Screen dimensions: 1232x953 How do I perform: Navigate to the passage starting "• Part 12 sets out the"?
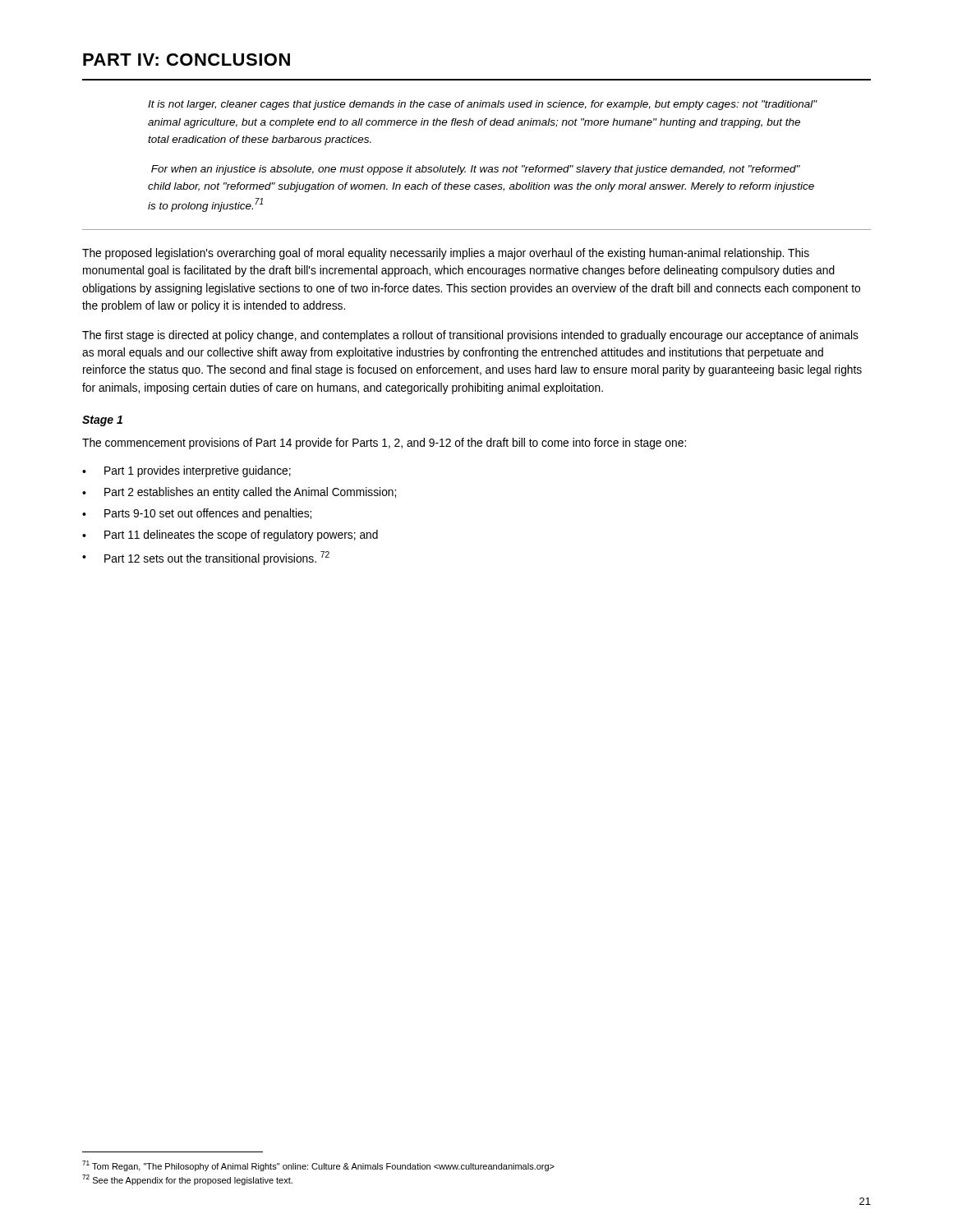(x=206, y=559)
